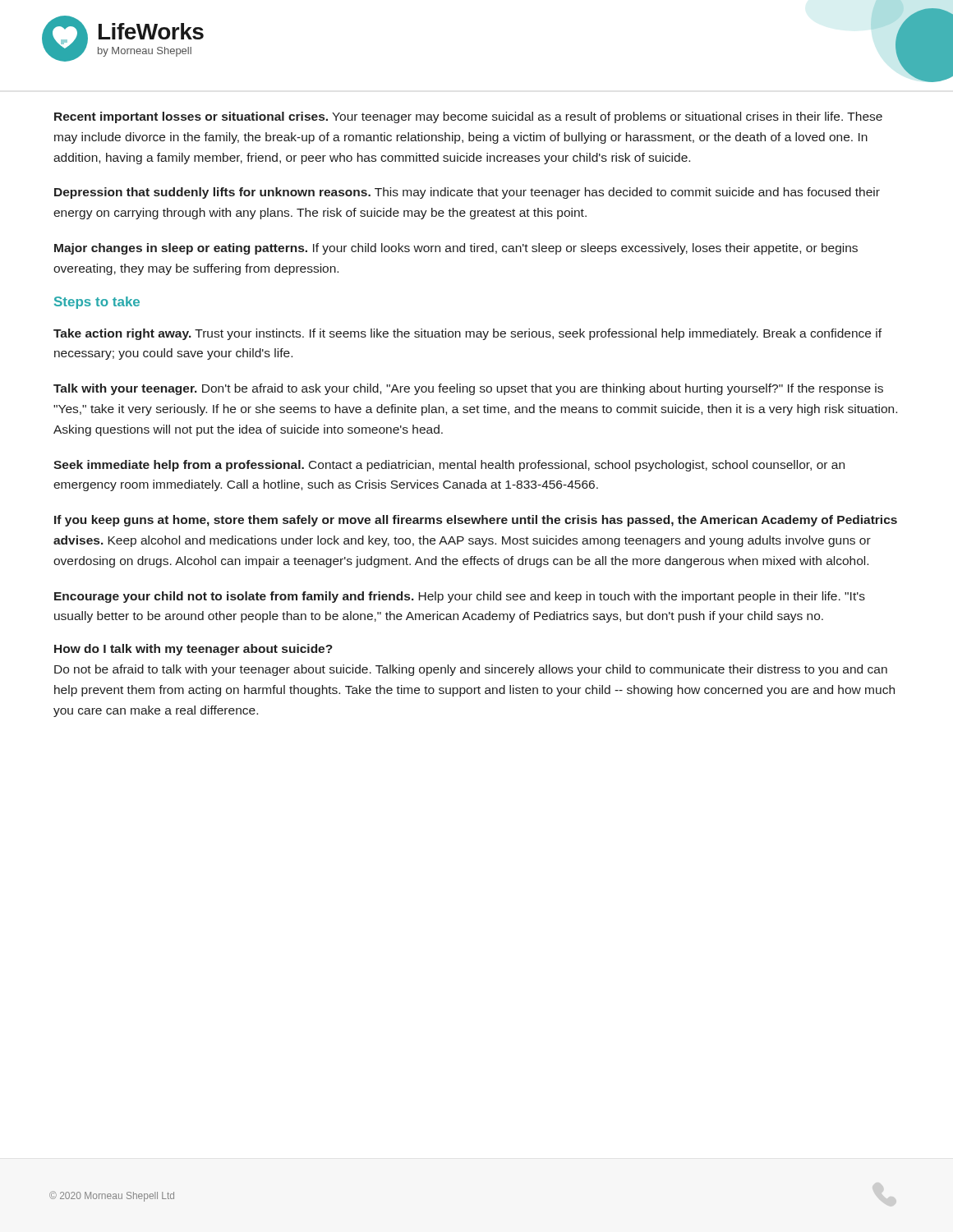Navigate to the block starting "How do I talk with"
This screenshot has height=1232, width=953.
click(193, 649)
